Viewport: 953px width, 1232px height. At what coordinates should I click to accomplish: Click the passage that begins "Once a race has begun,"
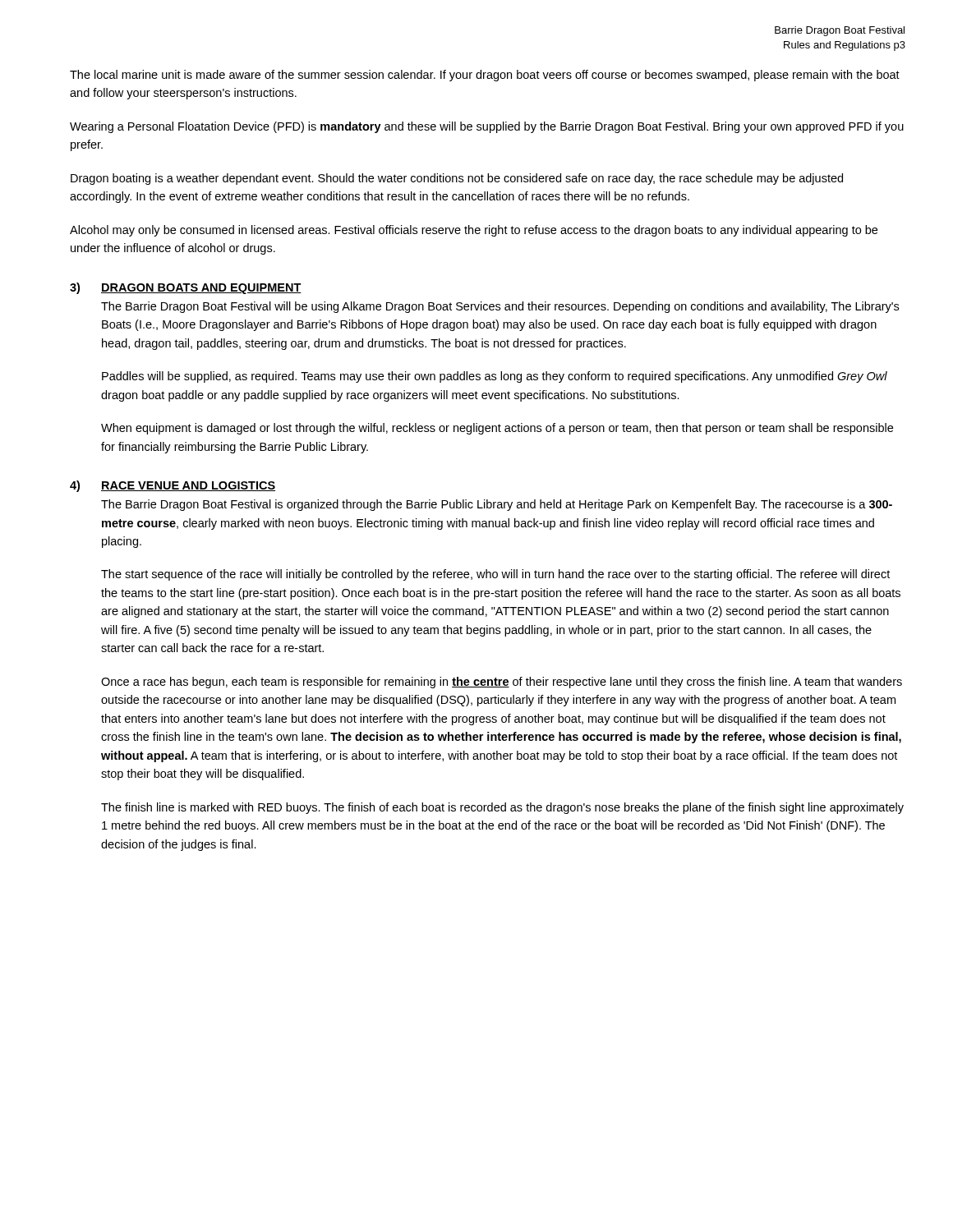(x=502, y=728)
